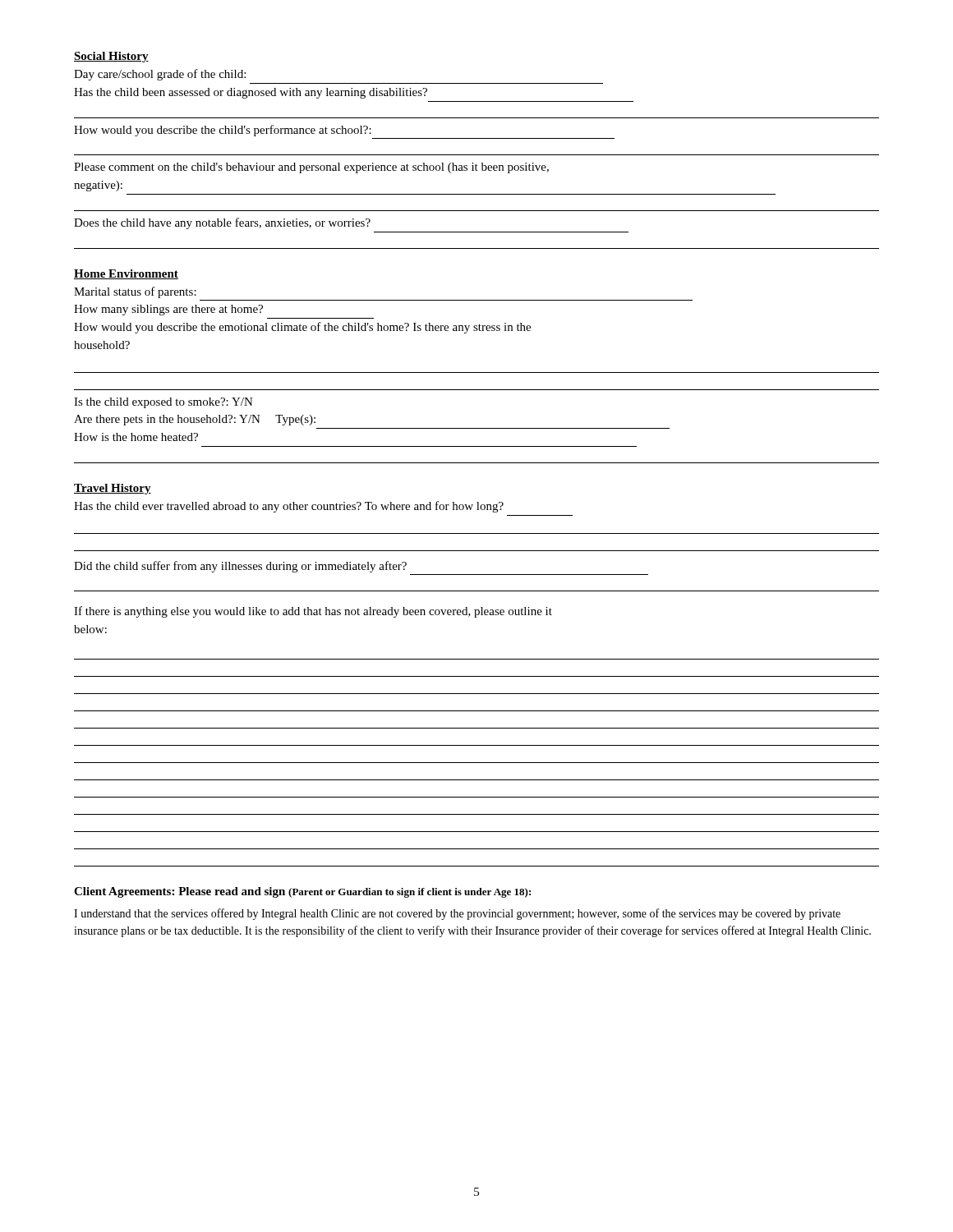This screenshot has width=953, height=1232.
Task: Find "Day care/school grade of the child:" on this page
Action: click(339, 75)
